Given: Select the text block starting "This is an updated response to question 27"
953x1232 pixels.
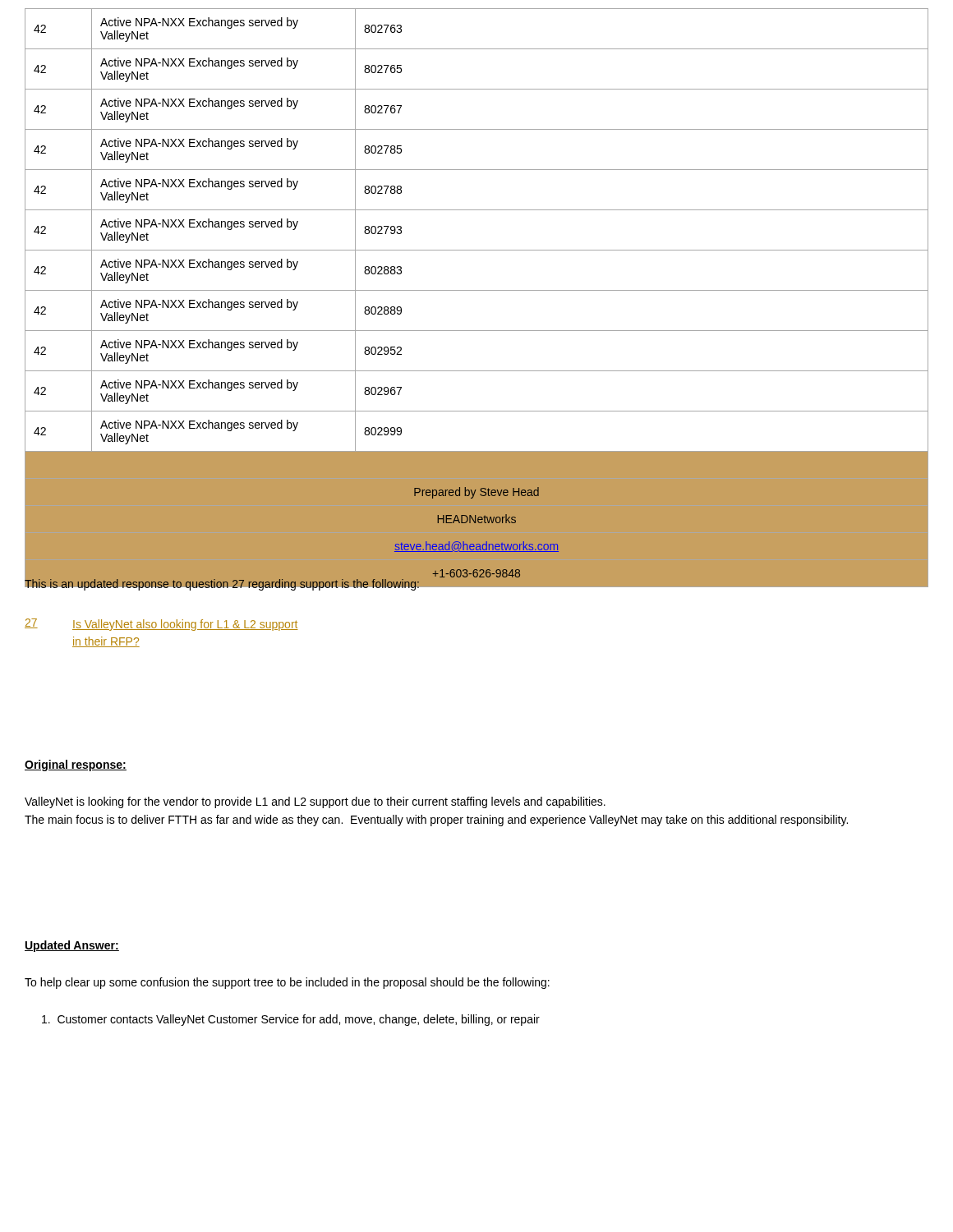Looking at the screenshot, I should pyautogui.click(x=222, y=584).
